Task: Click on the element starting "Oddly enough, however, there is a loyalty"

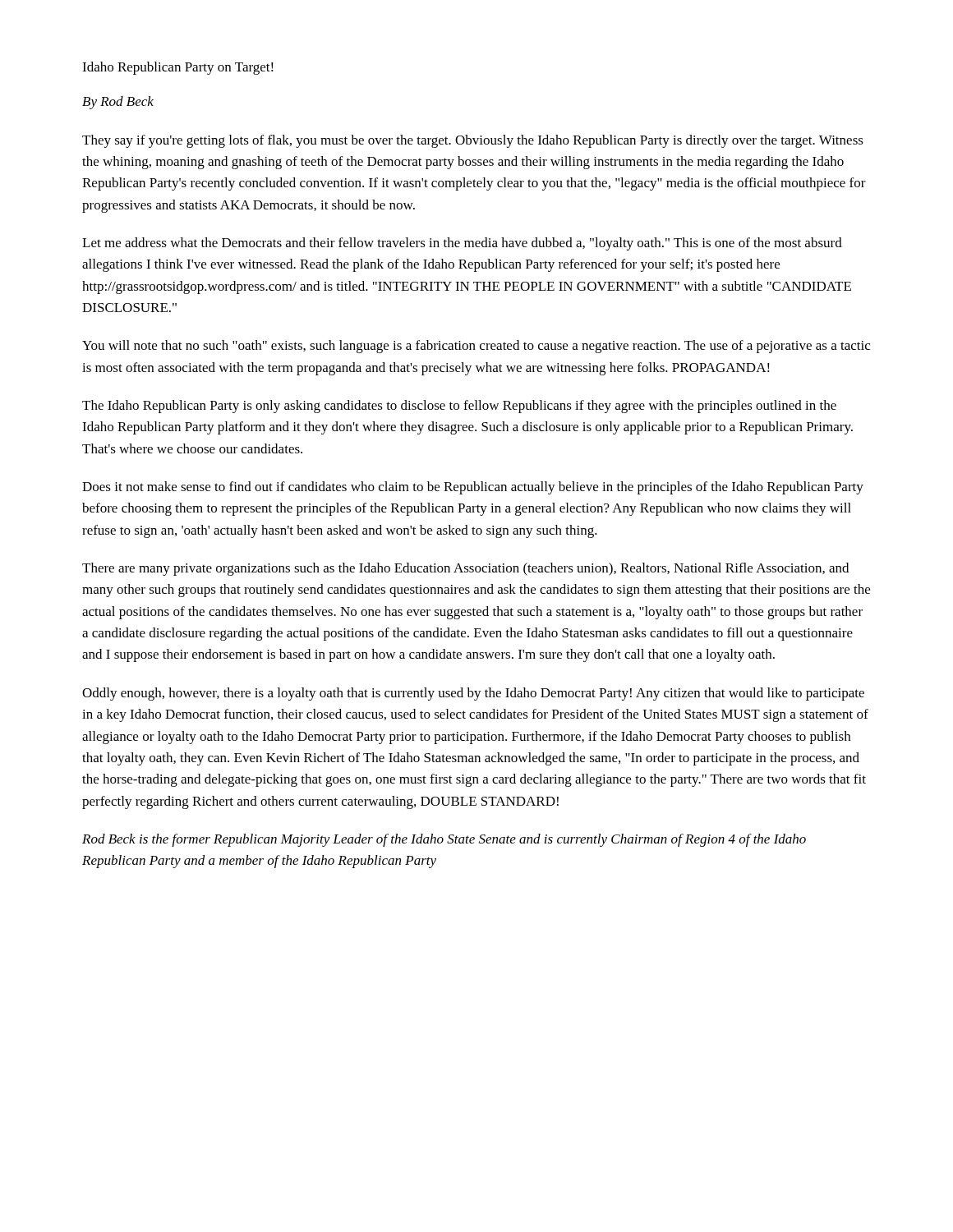Action: click(475, 747)
